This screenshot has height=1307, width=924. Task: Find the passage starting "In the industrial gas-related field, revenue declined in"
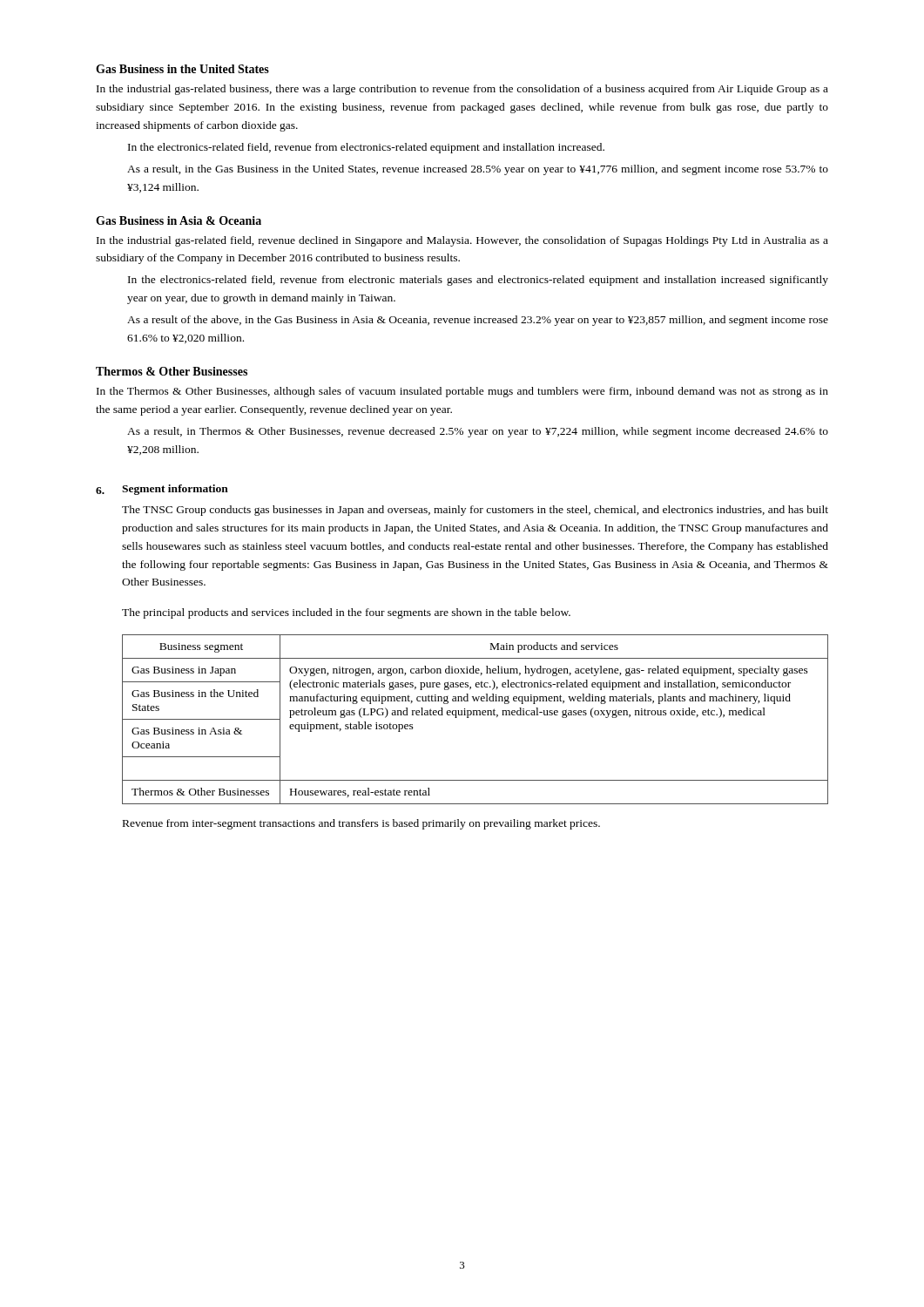click(462, 249)
